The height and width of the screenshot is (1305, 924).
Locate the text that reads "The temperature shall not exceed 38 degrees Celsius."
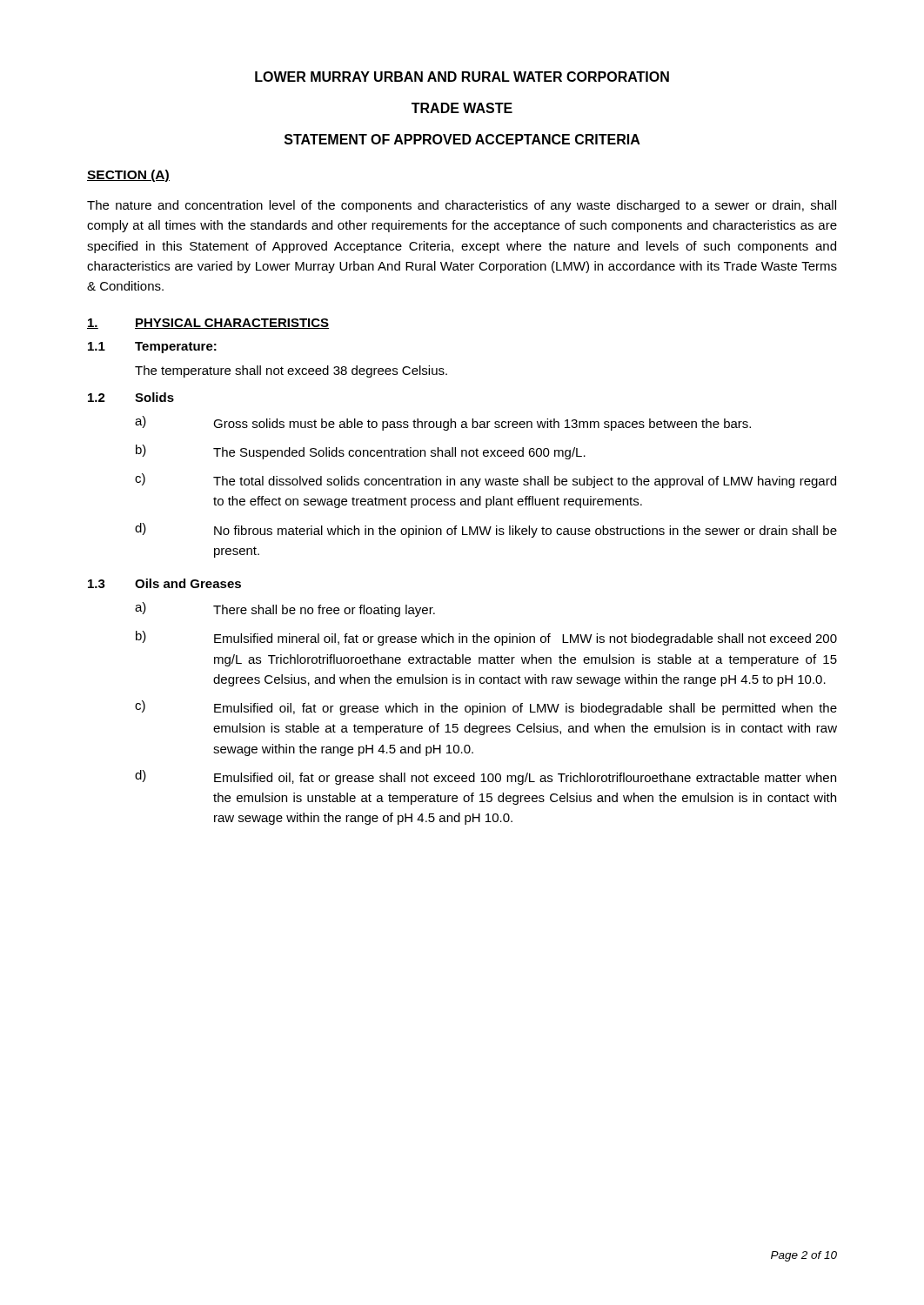[292, 370]
